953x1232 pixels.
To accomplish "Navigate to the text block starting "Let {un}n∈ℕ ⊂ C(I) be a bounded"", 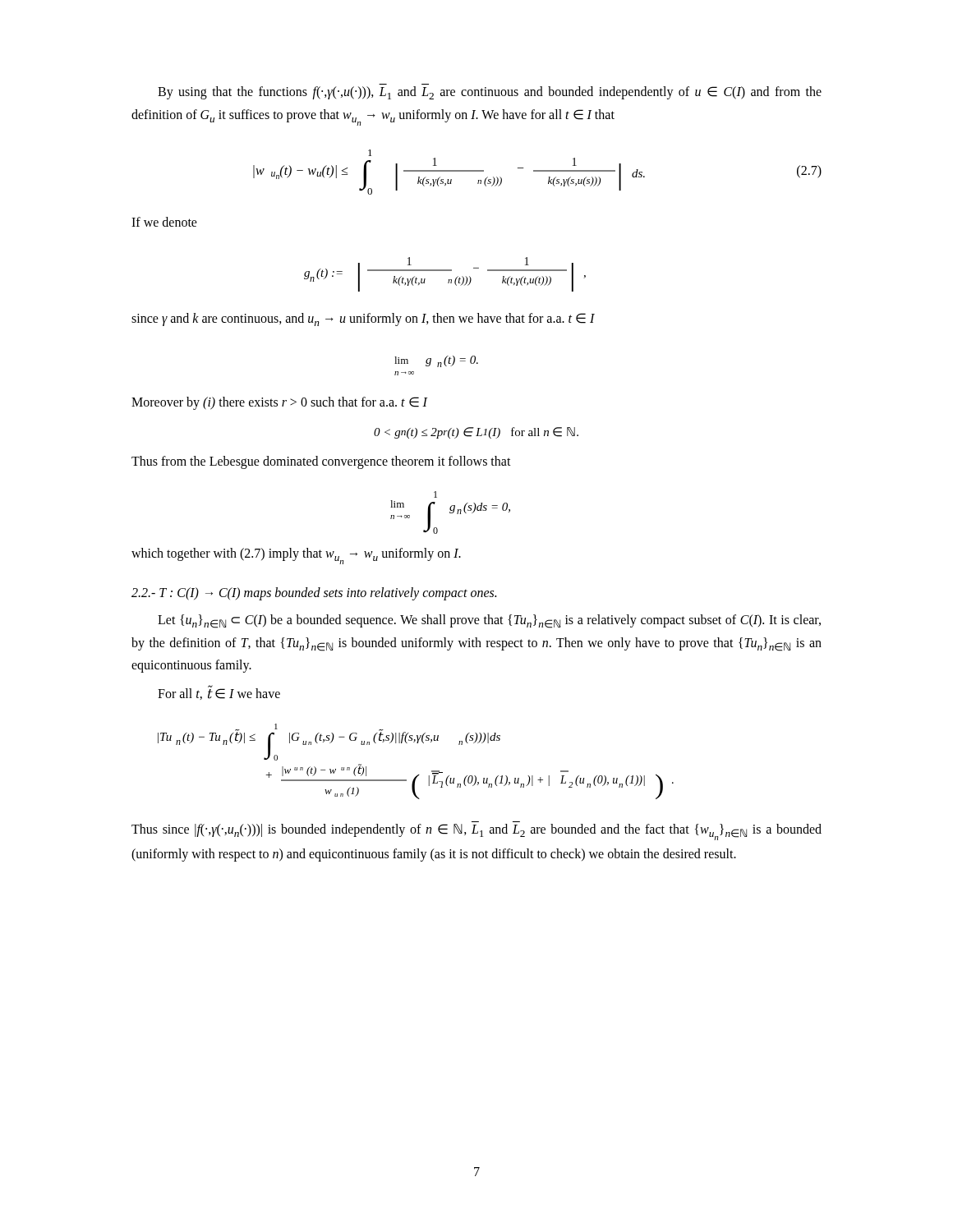I will (x=476, y=643).
